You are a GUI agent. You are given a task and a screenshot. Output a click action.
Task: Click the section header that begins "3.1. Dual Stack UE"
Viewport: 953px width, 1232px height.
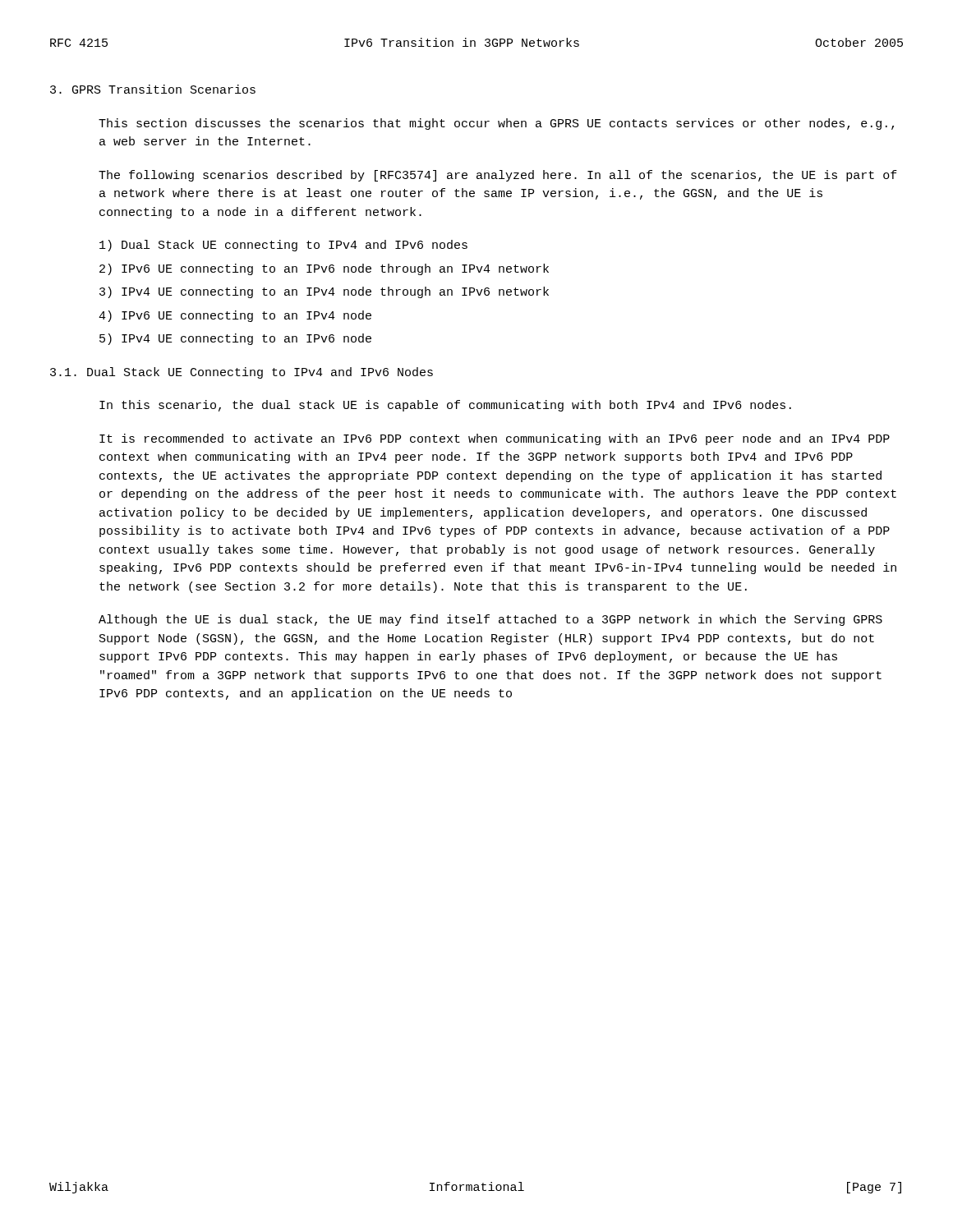pyautogui.click(x=242, y=373)
